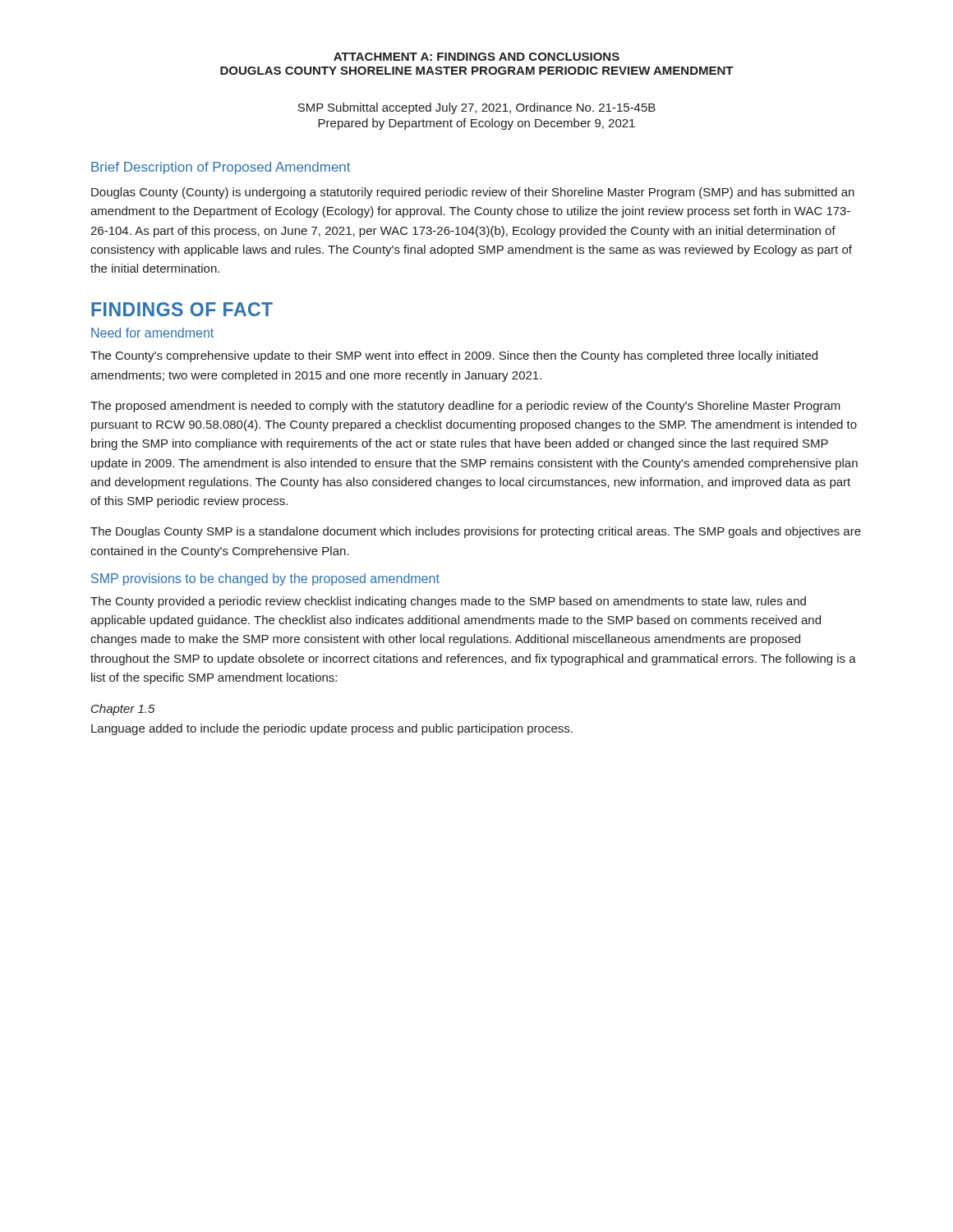Point to the region starting "Chapter 1.5"
This screenshot has height=1232, width=953.
point(123,710)
